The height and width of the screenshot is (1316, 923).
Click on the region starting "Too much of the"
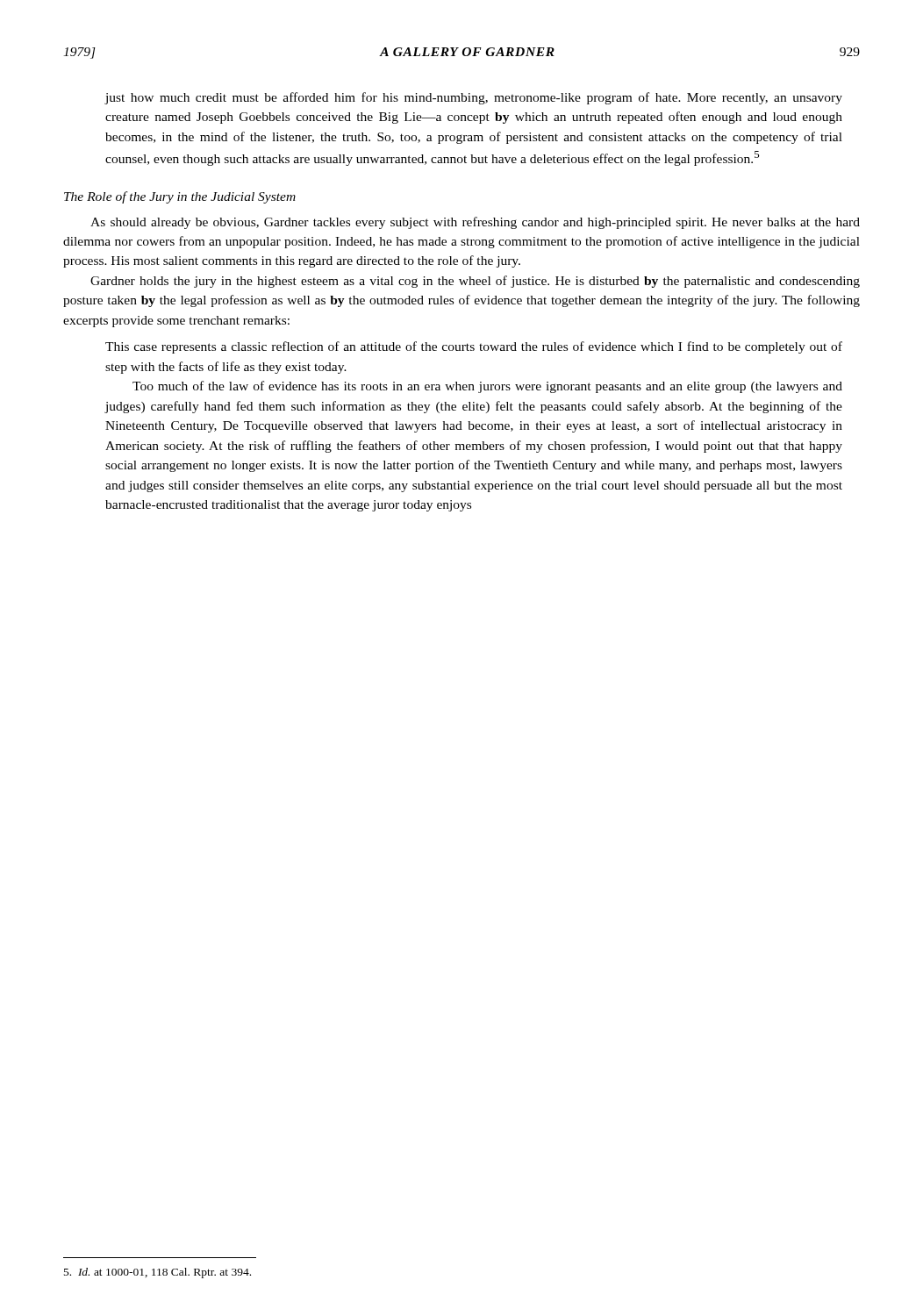click(474, 446)
